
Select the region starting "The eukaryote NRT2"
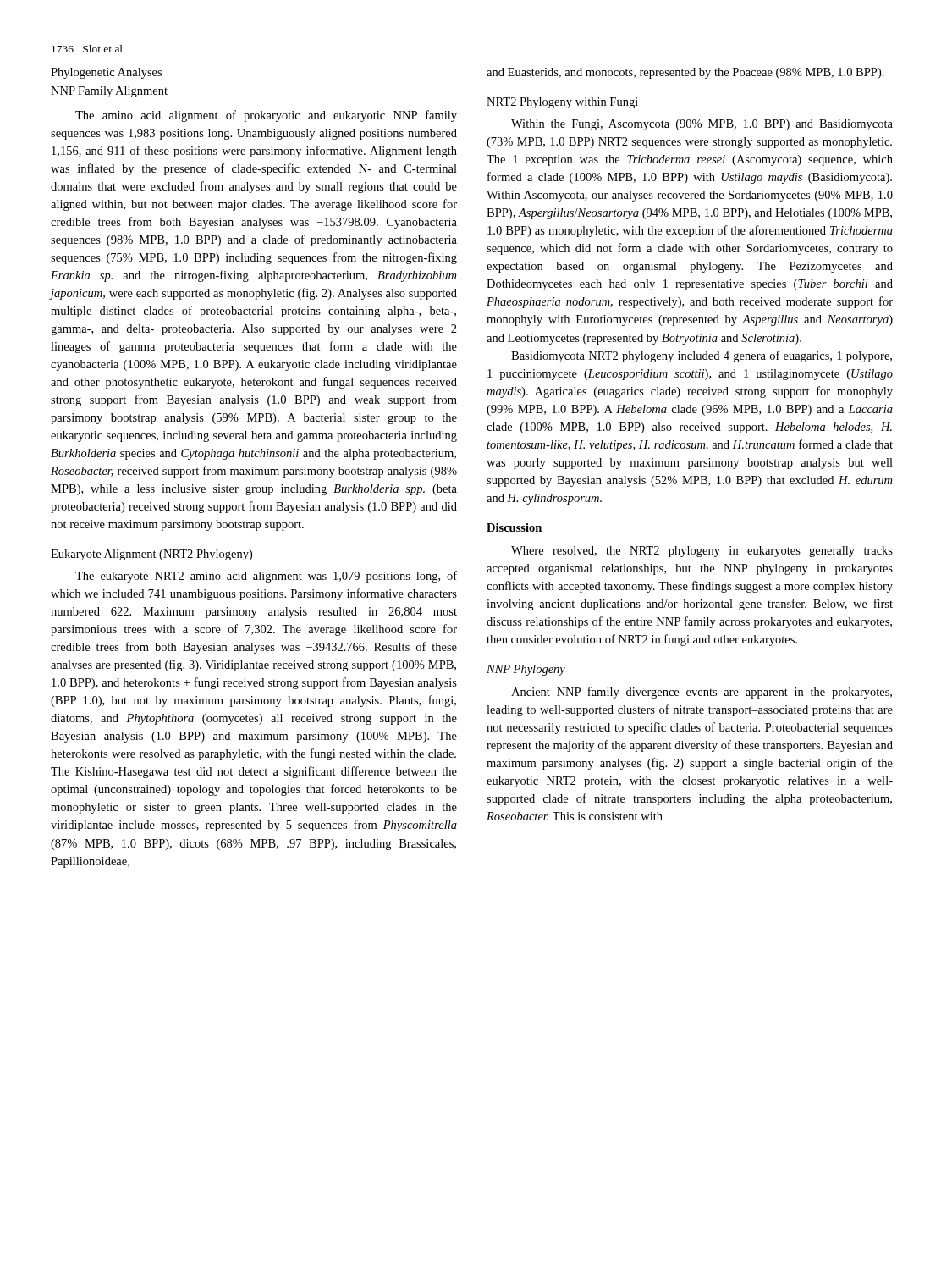[x=254, y=719]
